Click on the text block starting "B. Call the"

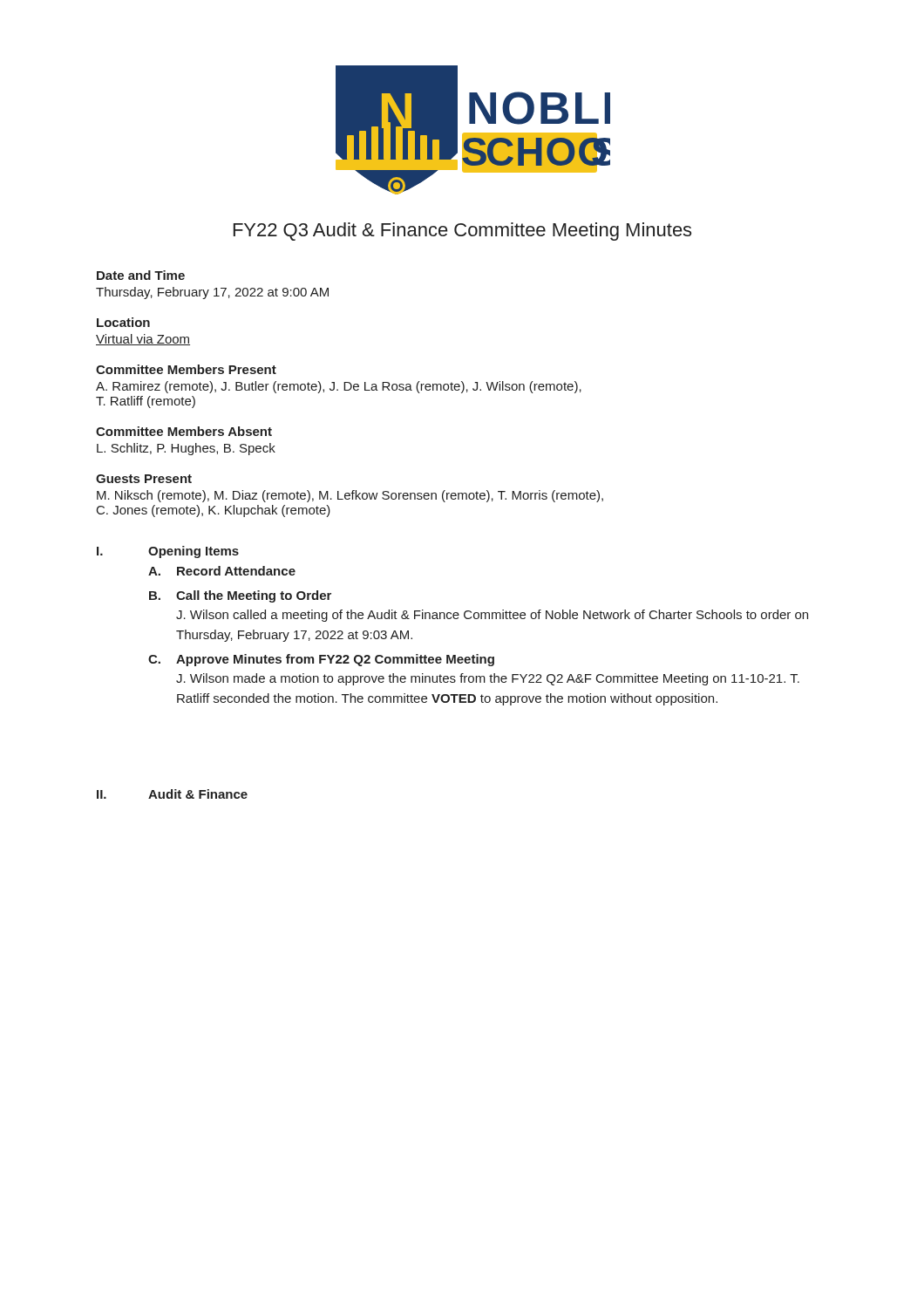coord(488,616)
